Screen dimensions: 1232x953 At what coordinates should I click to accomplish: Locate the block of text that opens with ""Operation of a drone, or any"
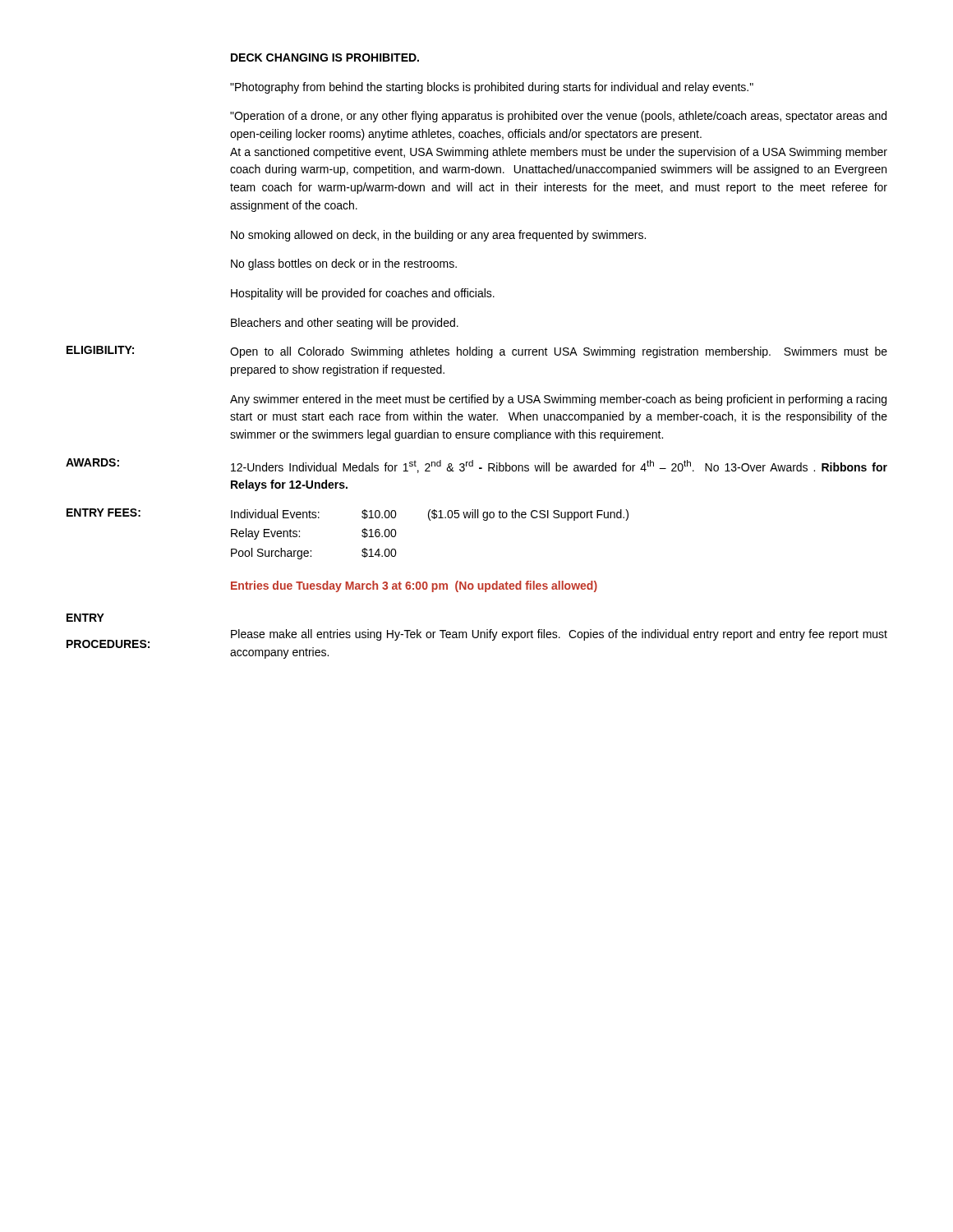point(559,161)
